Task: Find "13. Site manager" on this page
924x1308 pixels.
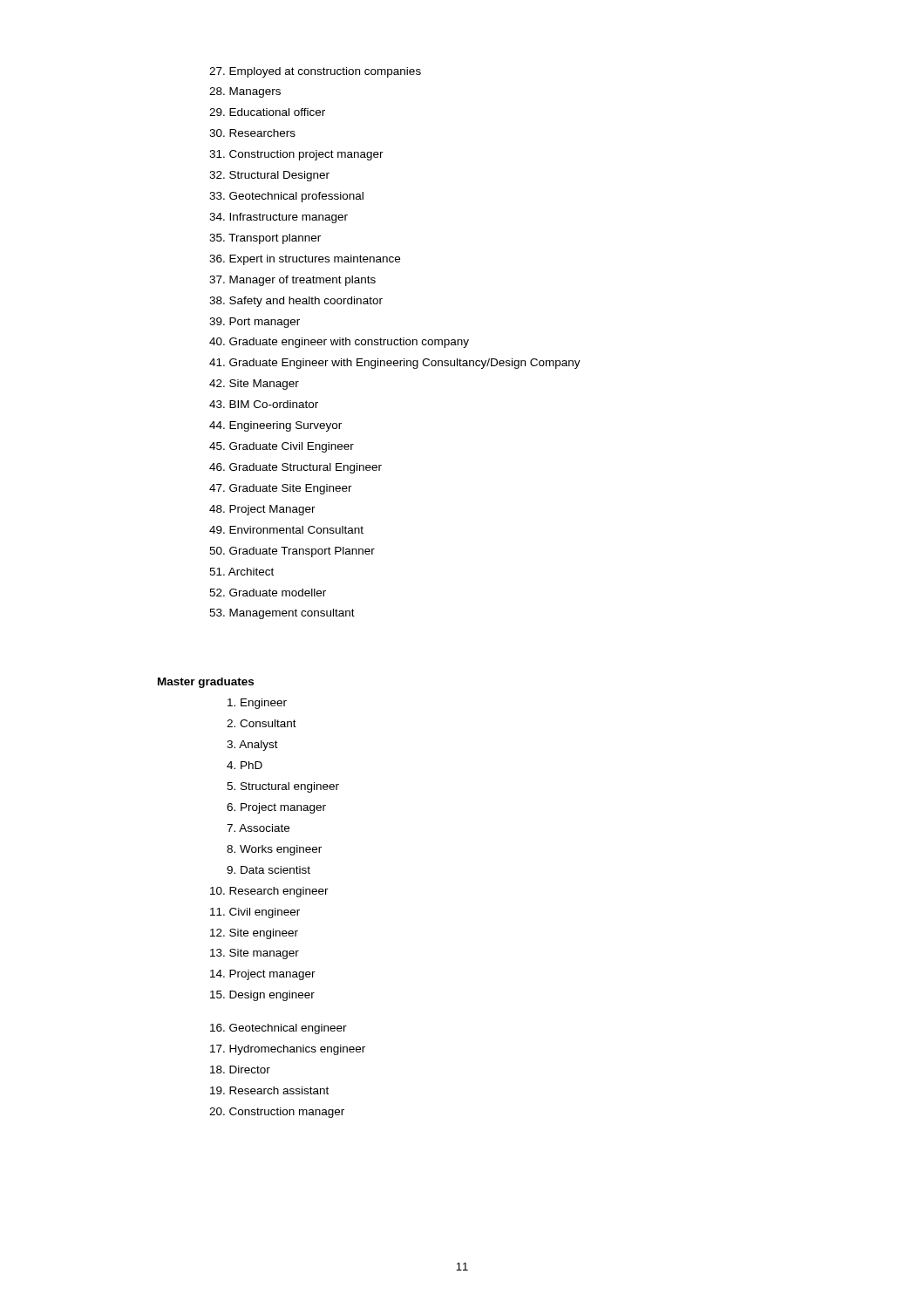Action: tap(254, 953)
